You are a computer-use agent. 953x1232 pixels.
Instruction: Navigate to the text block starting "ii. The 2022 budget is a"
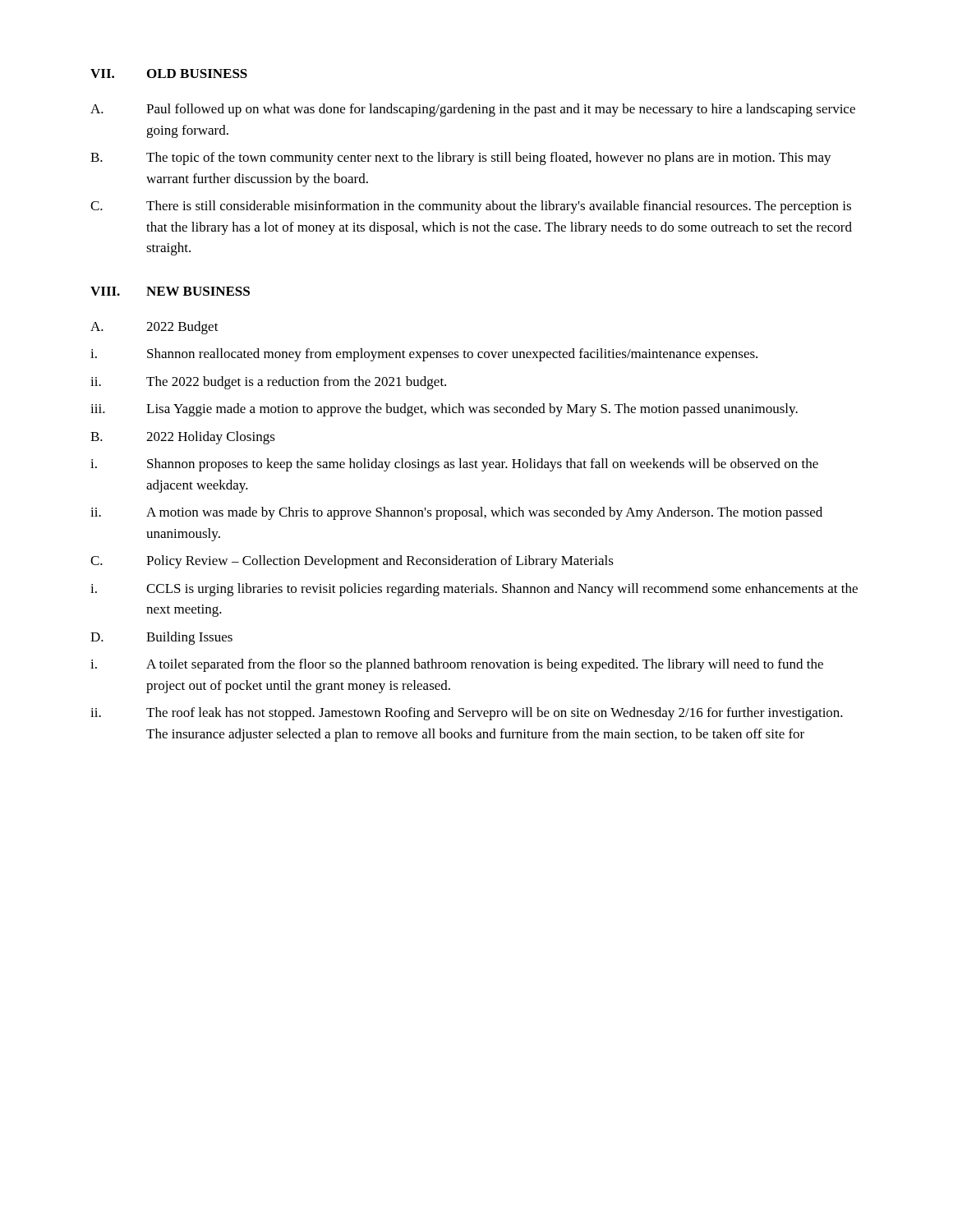pyautogui.click(x=269, y=381)
